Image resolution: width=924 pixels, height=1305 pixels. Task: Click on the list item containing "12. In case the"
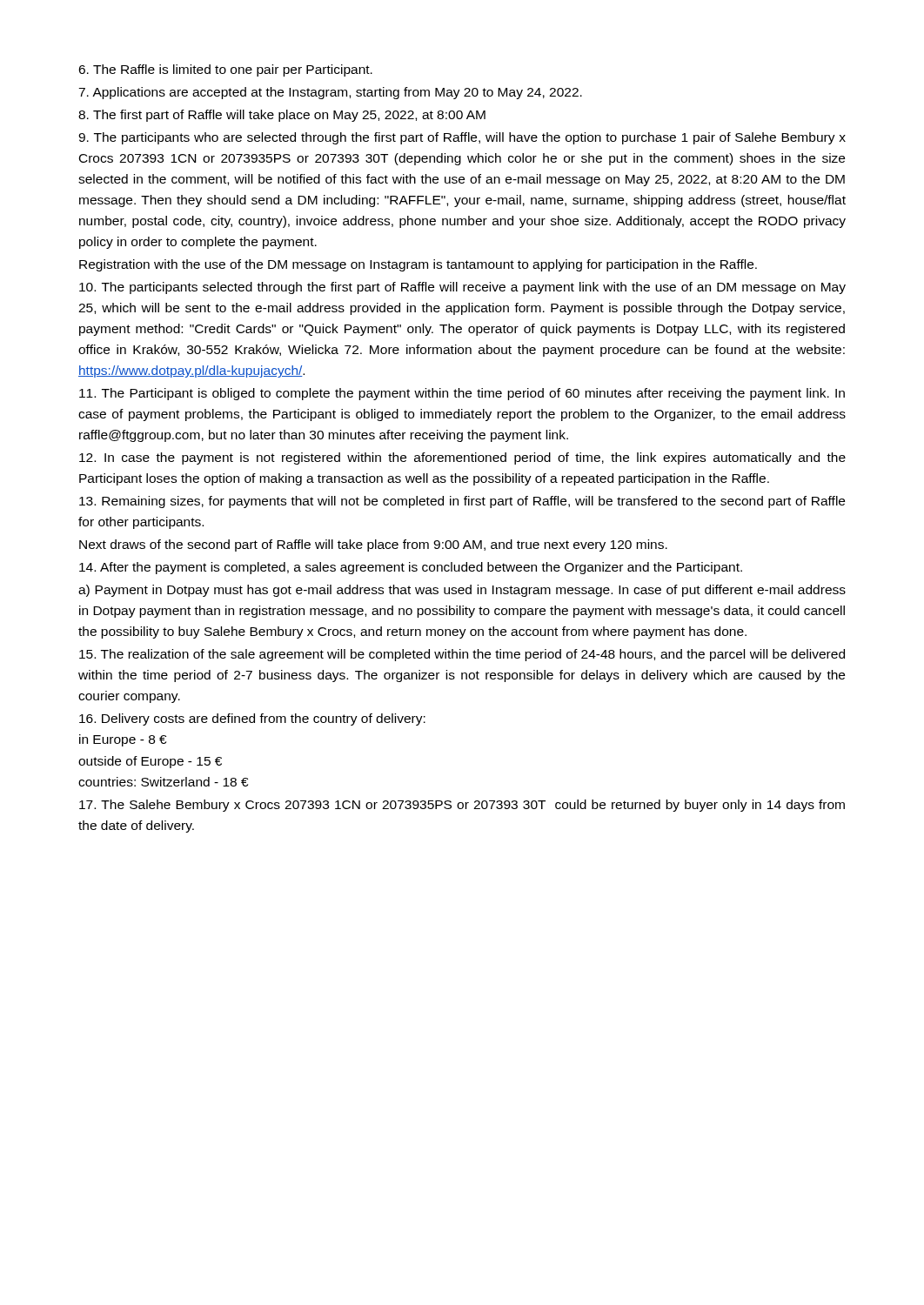tap(462, 468)
